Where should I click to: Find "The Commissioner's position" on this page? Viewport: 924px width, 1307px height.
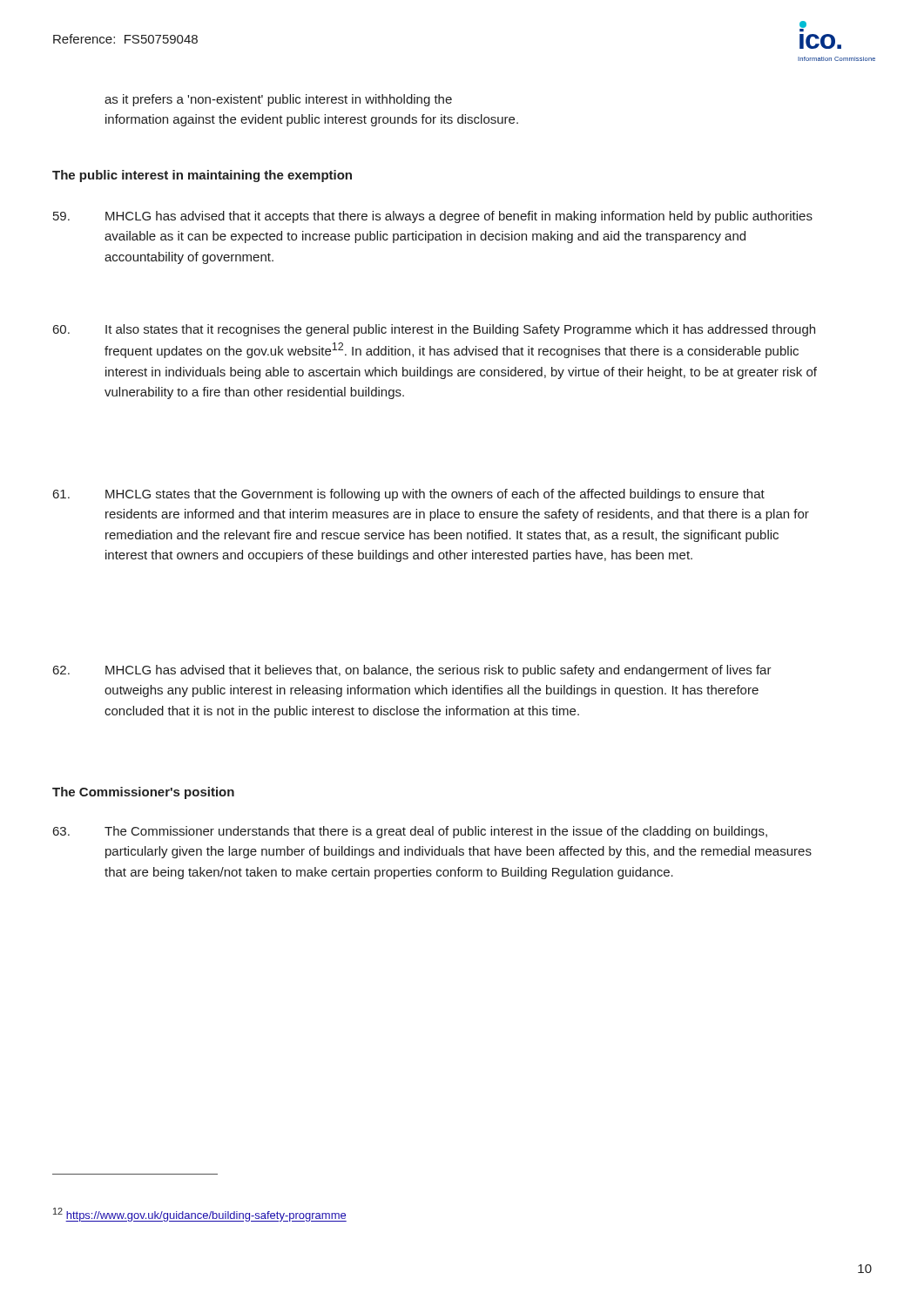143,792
